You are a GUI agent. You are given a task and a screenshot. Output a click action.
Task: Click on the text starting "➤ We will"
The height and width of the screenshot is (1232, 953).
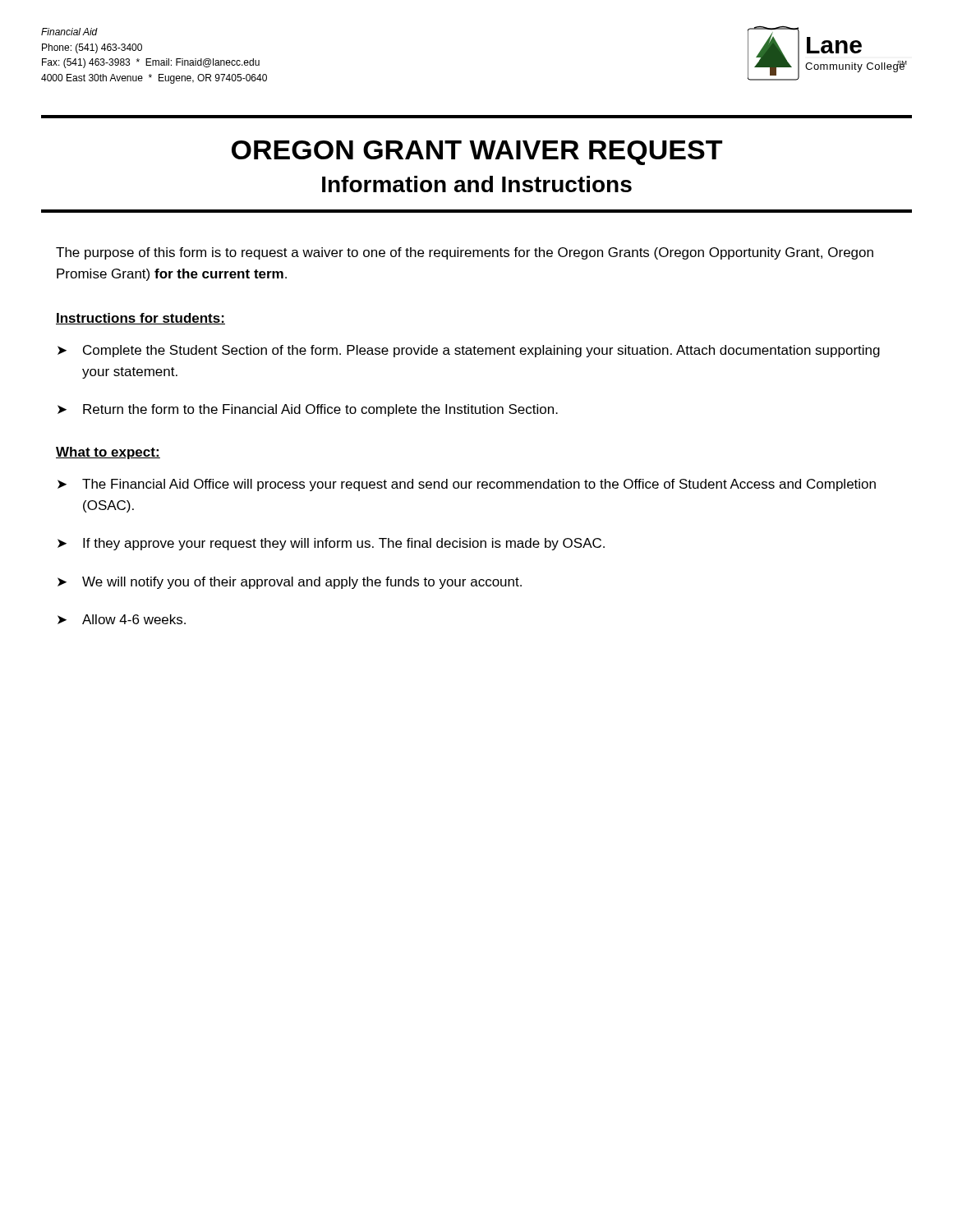point(476,582)
